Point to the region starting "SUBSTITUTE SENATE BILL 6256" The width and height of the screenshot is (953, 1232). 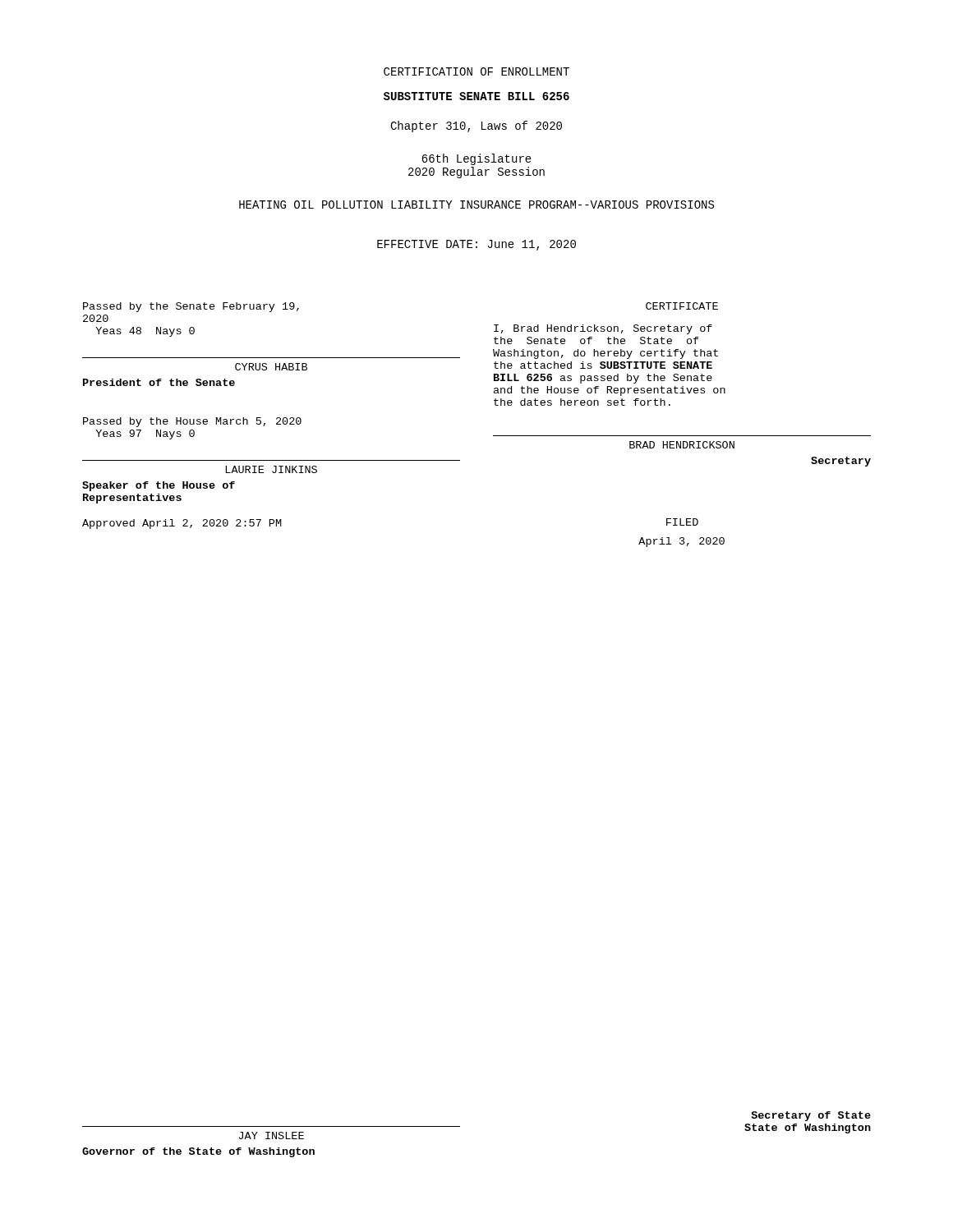pyautogui.click(x=476, y=97)
